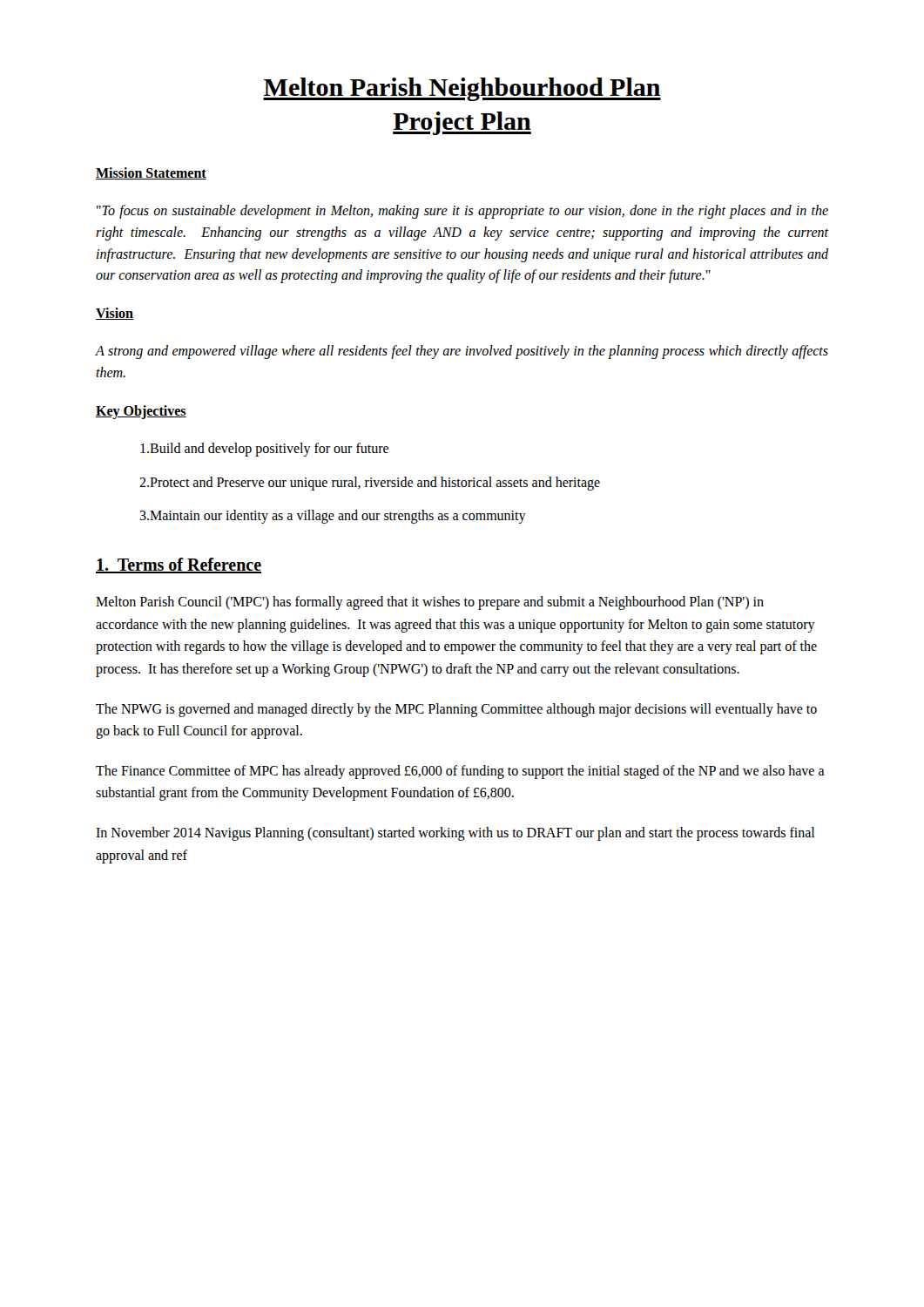The width and height of the screenshot is (924, 1307).
Task: Find the block on this page that starts "2. Protect and Preserve our unique"
Action: tap(462, 483)
